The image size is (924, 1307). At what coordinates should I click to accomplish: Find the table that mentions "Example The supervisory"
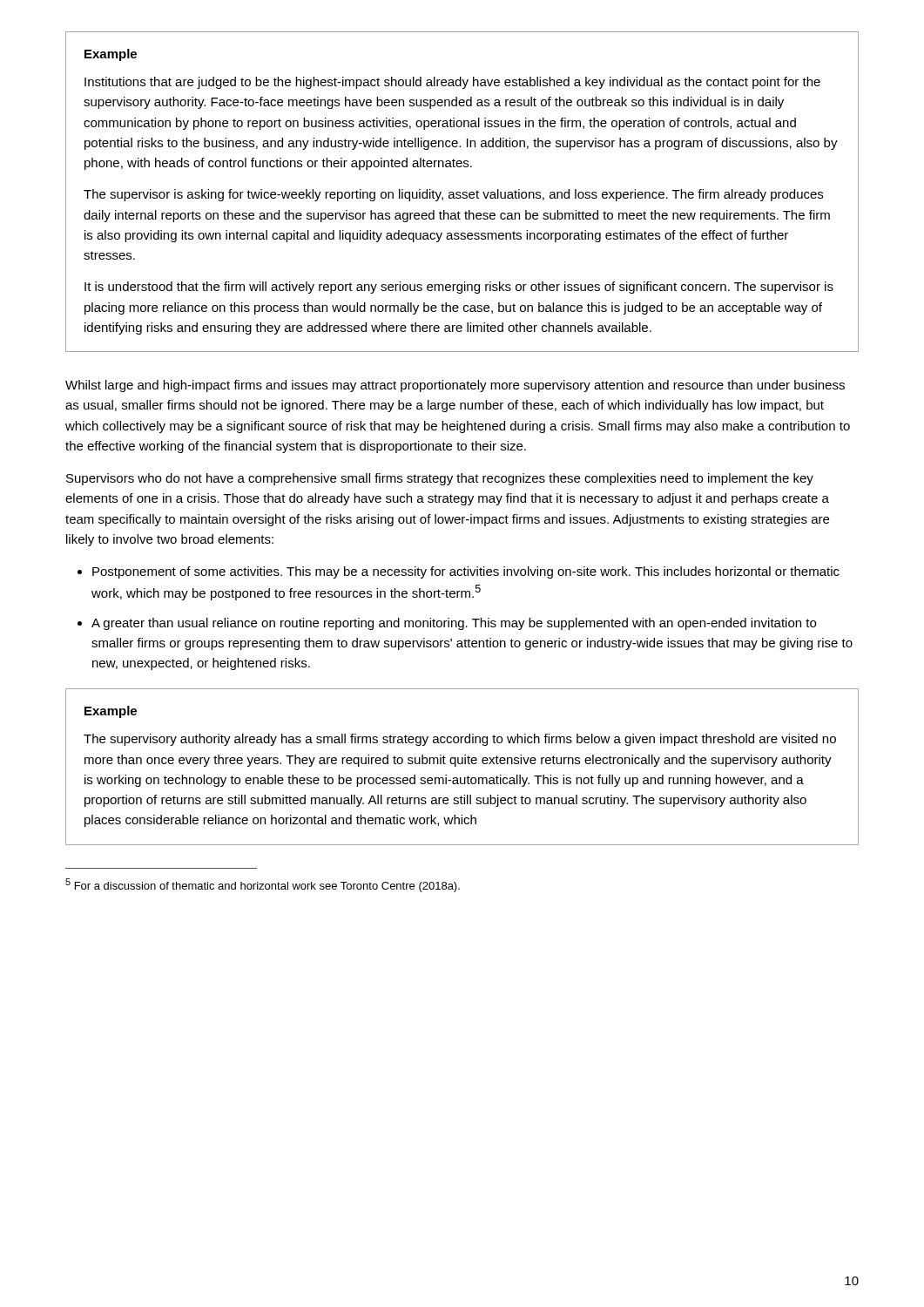462,767
